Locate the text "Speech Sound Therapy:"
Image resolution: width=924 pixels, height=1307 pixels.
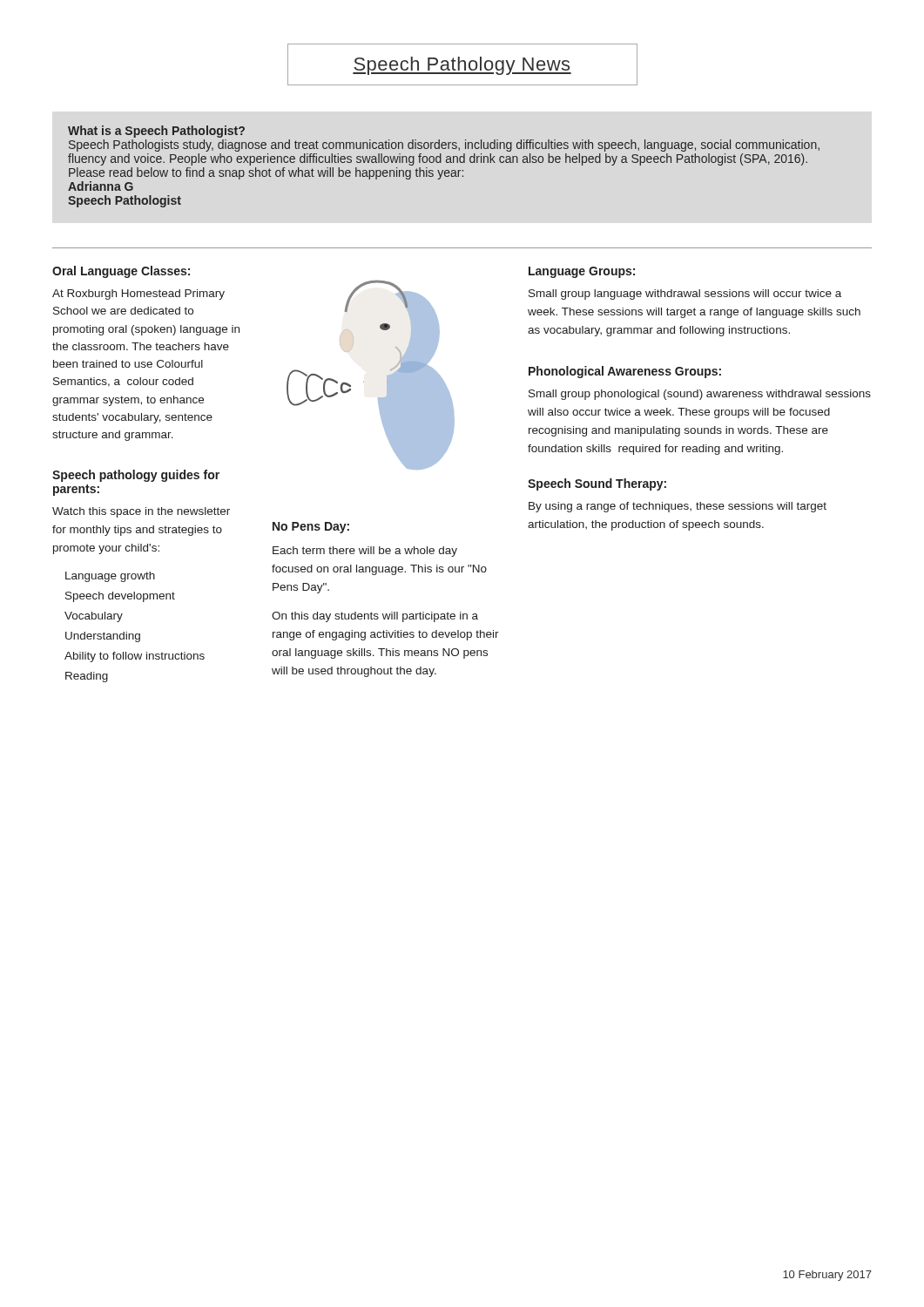coord(598,484)
